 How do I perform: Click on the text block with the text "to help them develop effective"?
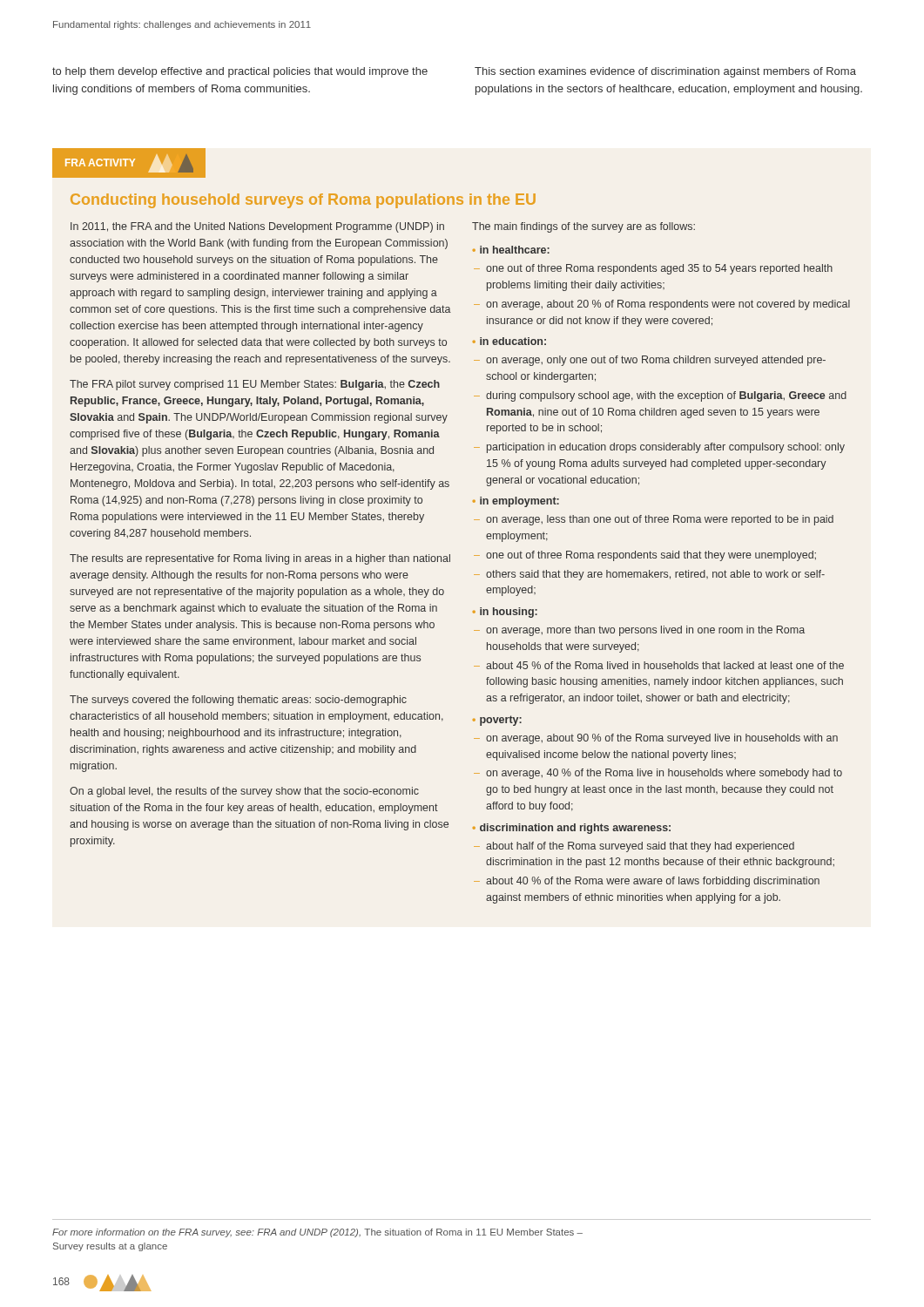tap(240, 79)
